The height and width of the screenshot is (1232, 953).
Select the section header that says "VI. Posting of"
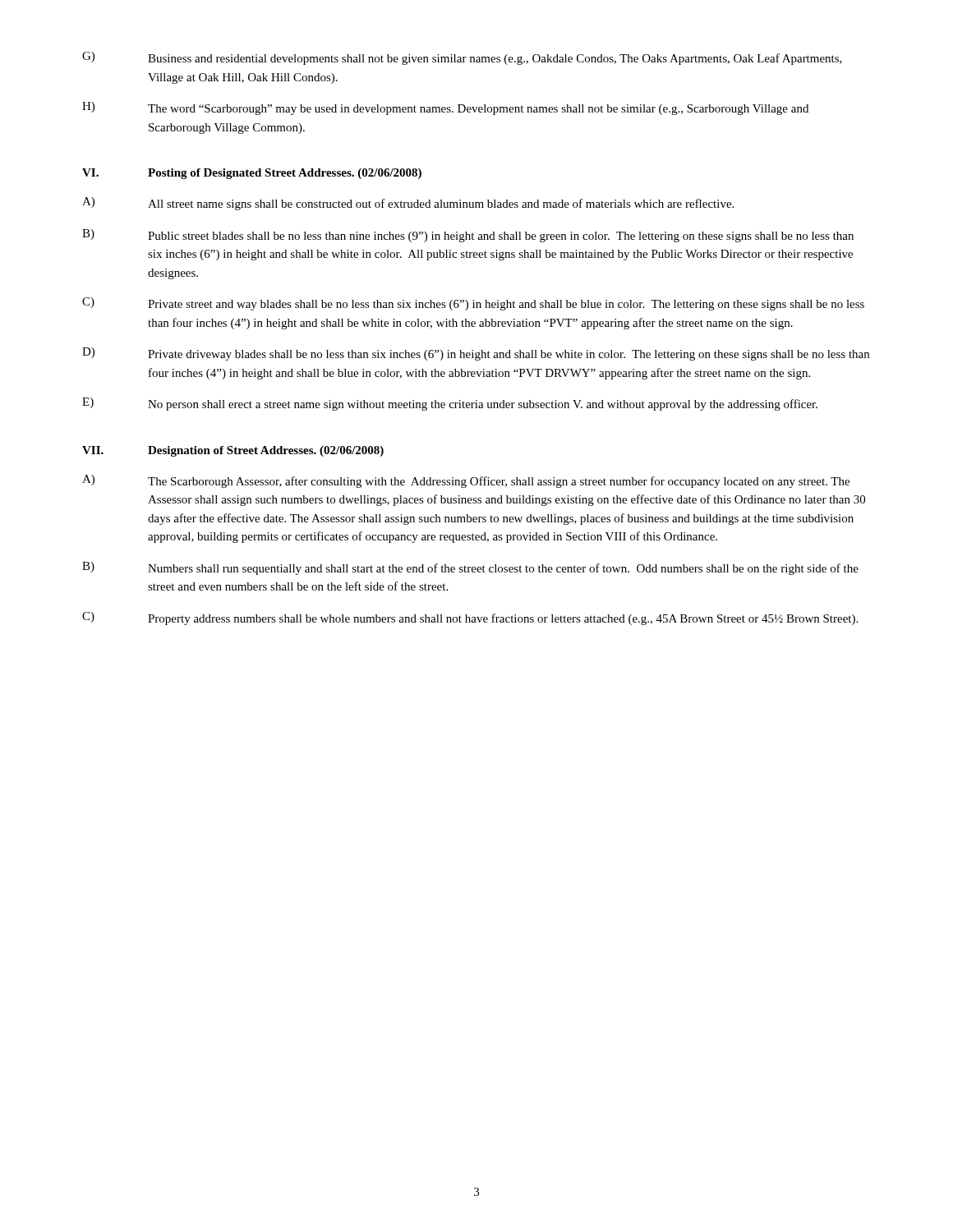tap(252, 173)
